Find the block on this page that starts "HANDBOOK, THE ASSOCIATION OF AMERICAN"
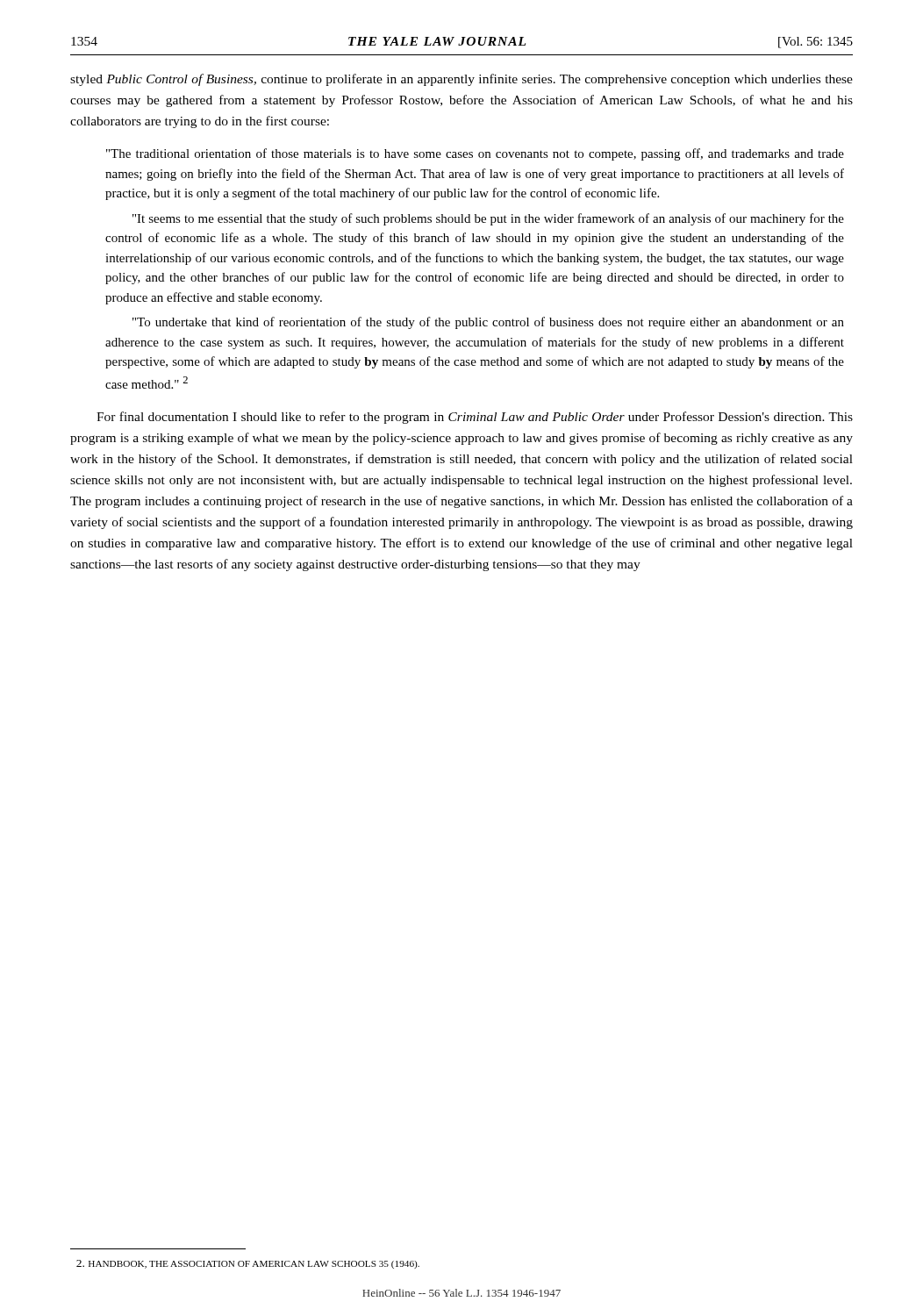Viewport: 923px width, 1316px height. [x=245, y=1263]
